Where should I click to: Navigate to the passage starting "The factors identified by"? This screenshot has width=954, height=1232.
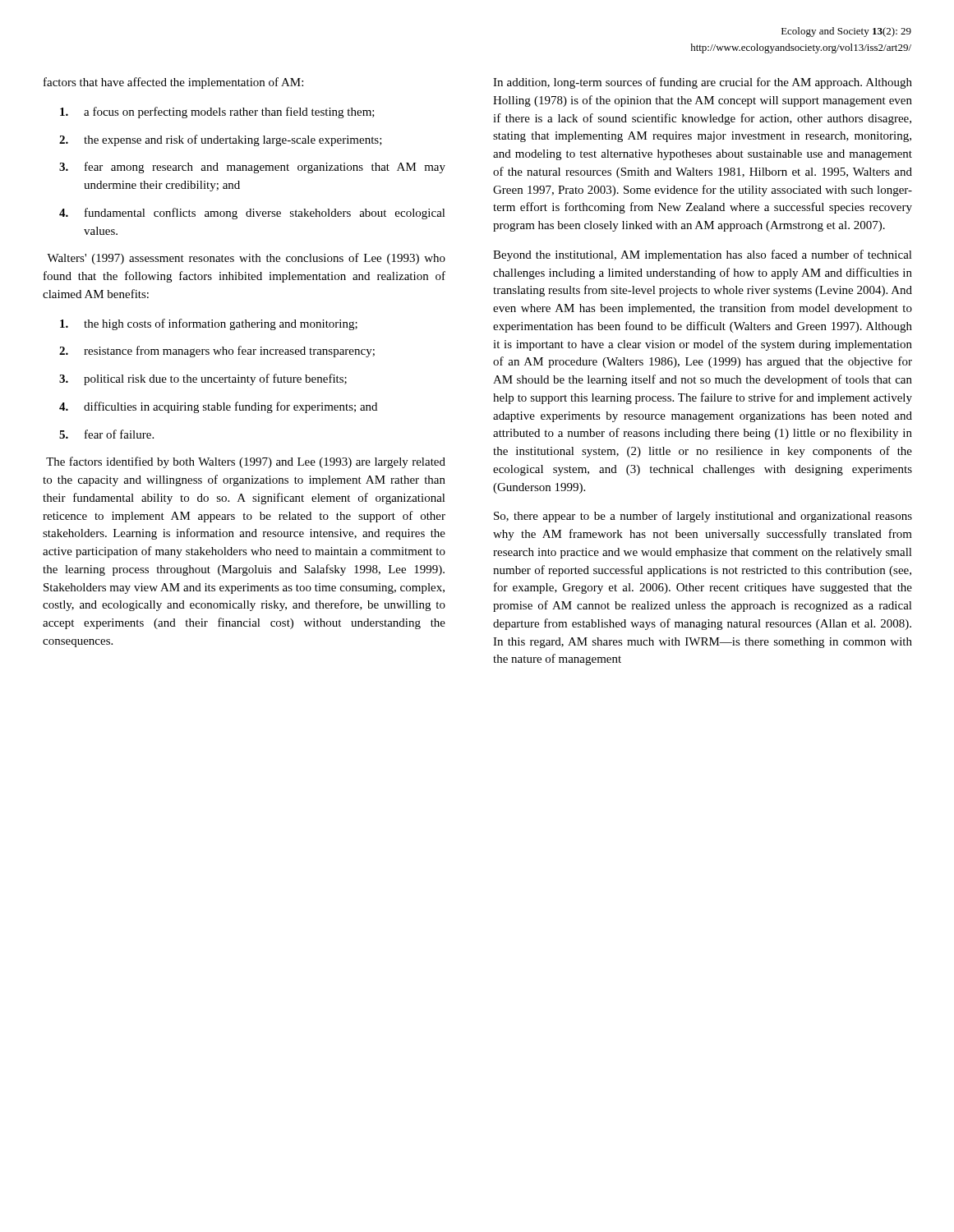pos(244,551)
